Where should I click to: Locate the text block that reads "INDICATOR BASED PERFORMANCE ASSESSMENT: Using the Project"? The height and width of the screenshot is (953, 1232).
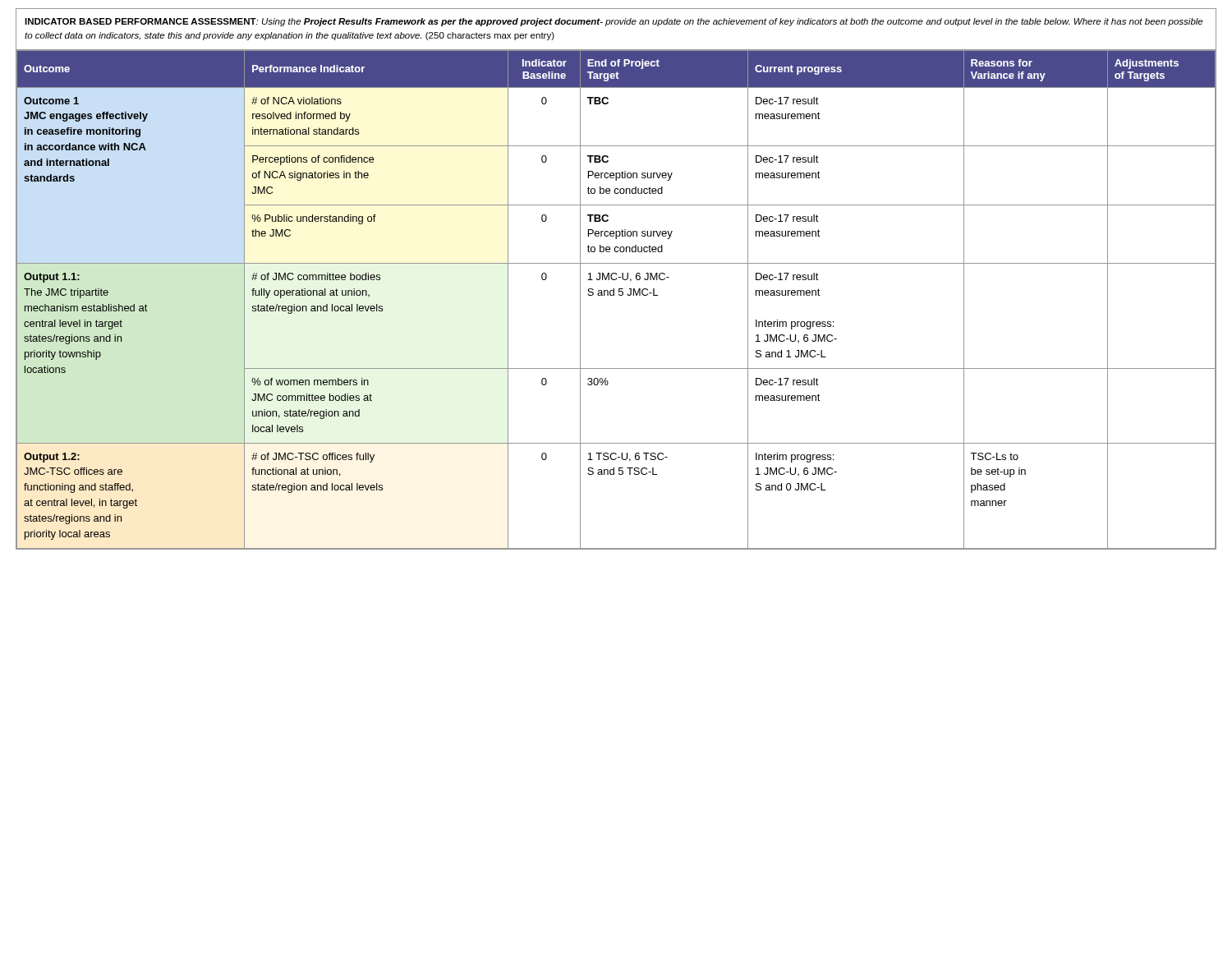coord(614,28)
